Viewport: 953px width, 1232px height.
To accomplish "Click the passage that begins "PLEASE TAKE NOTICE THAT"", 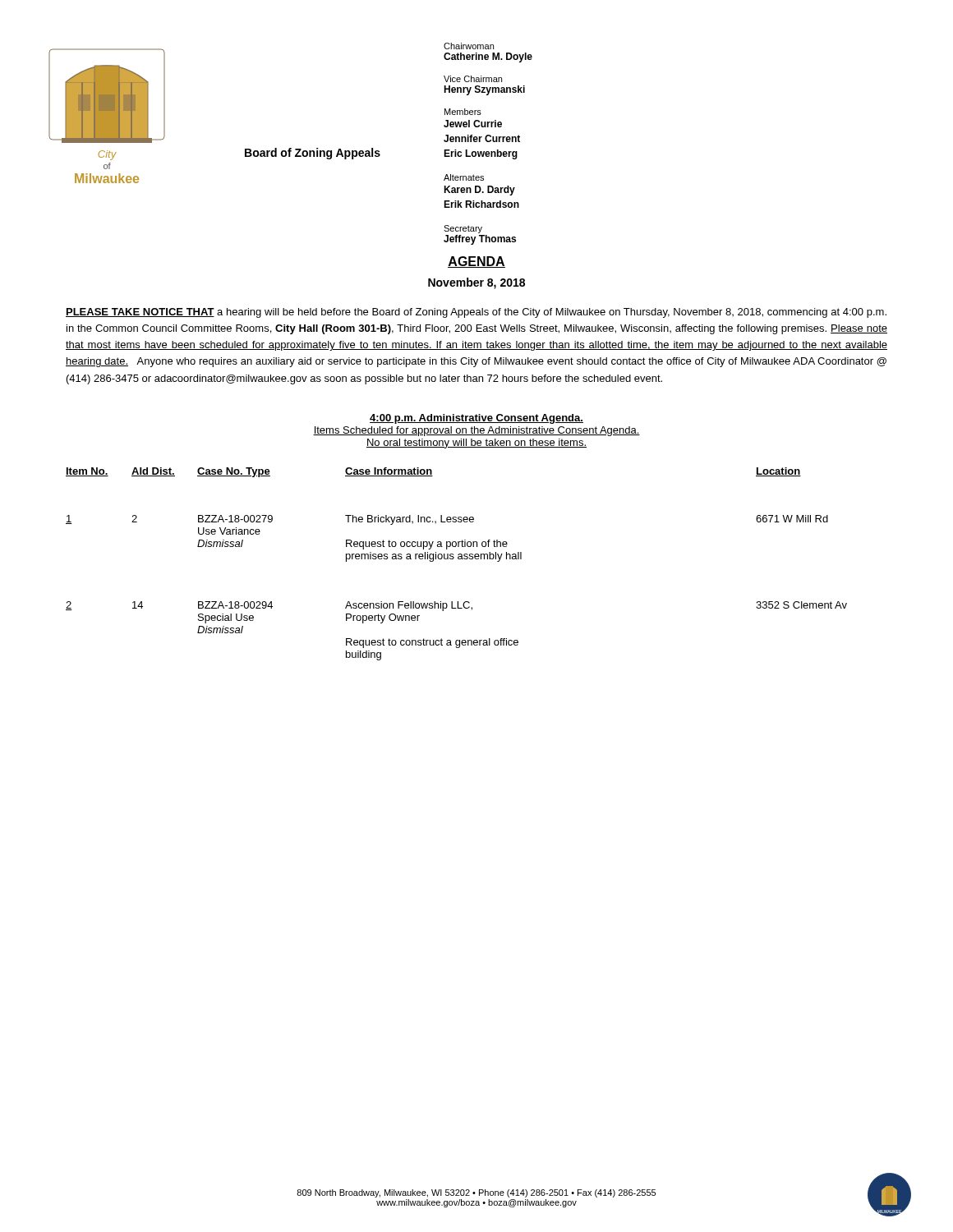I will click(476, 345).
